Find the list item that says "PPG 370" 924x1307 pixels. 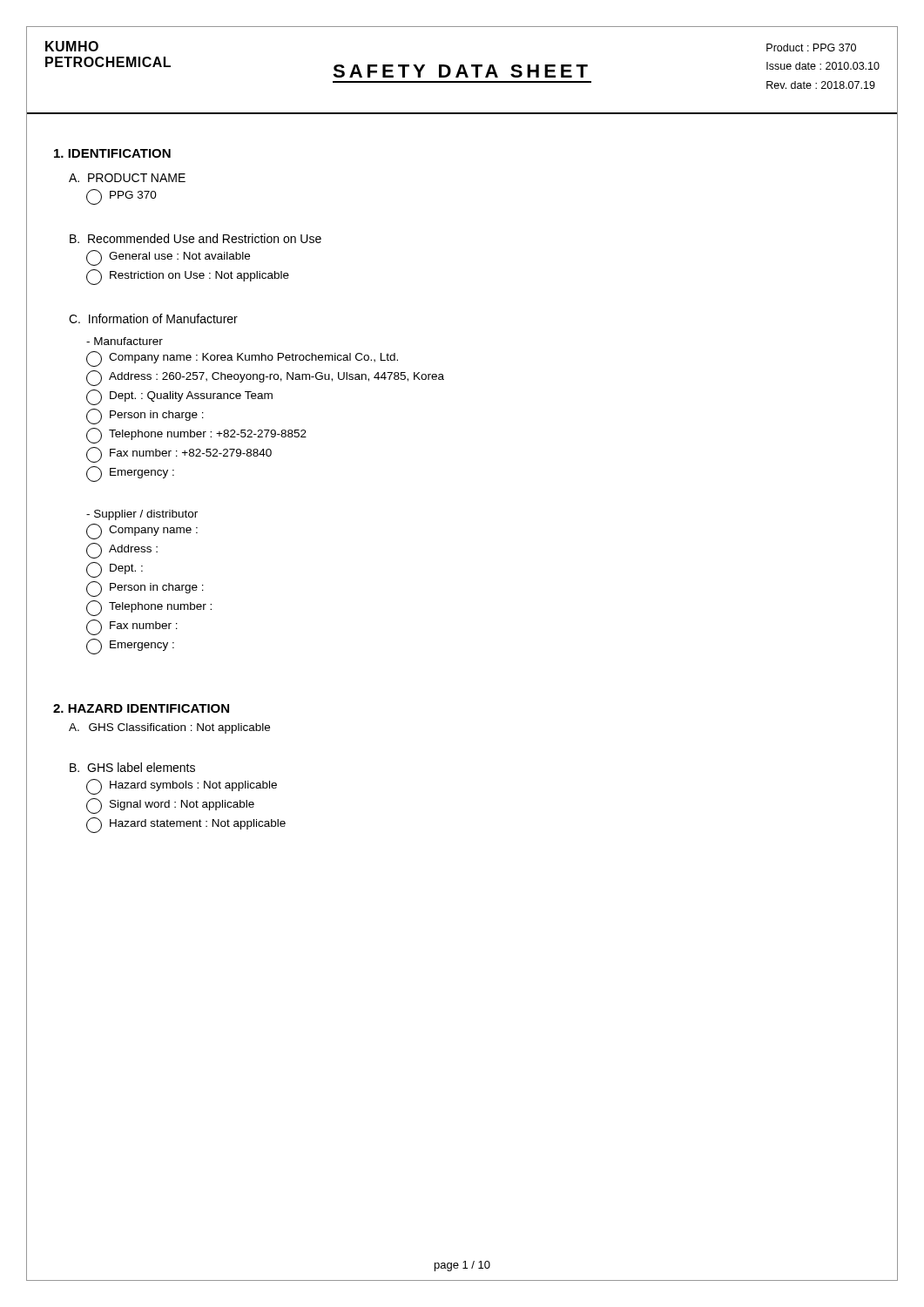(121, 197)
